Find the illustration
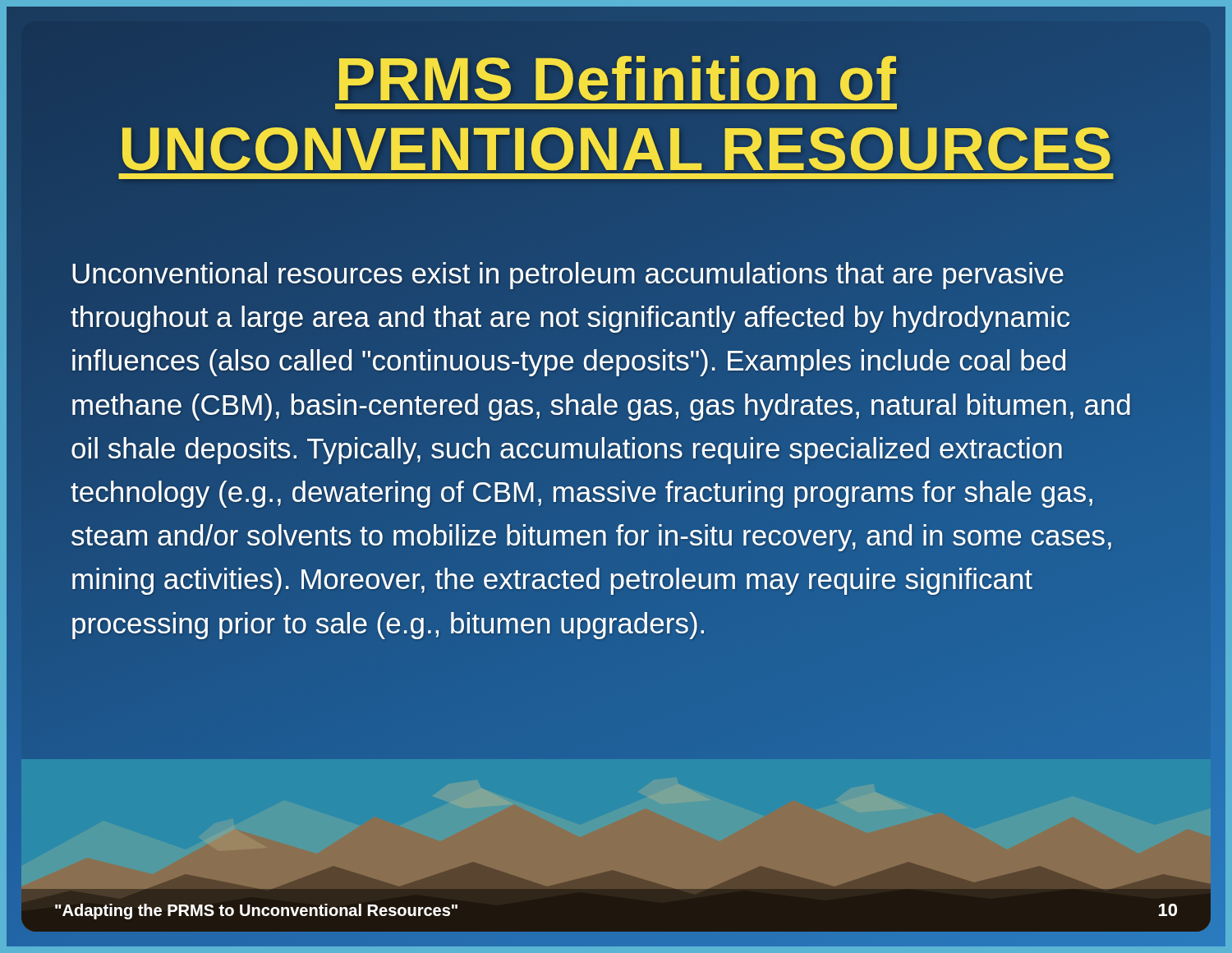This screenshot has width=1232, height=953. [616, 845]
